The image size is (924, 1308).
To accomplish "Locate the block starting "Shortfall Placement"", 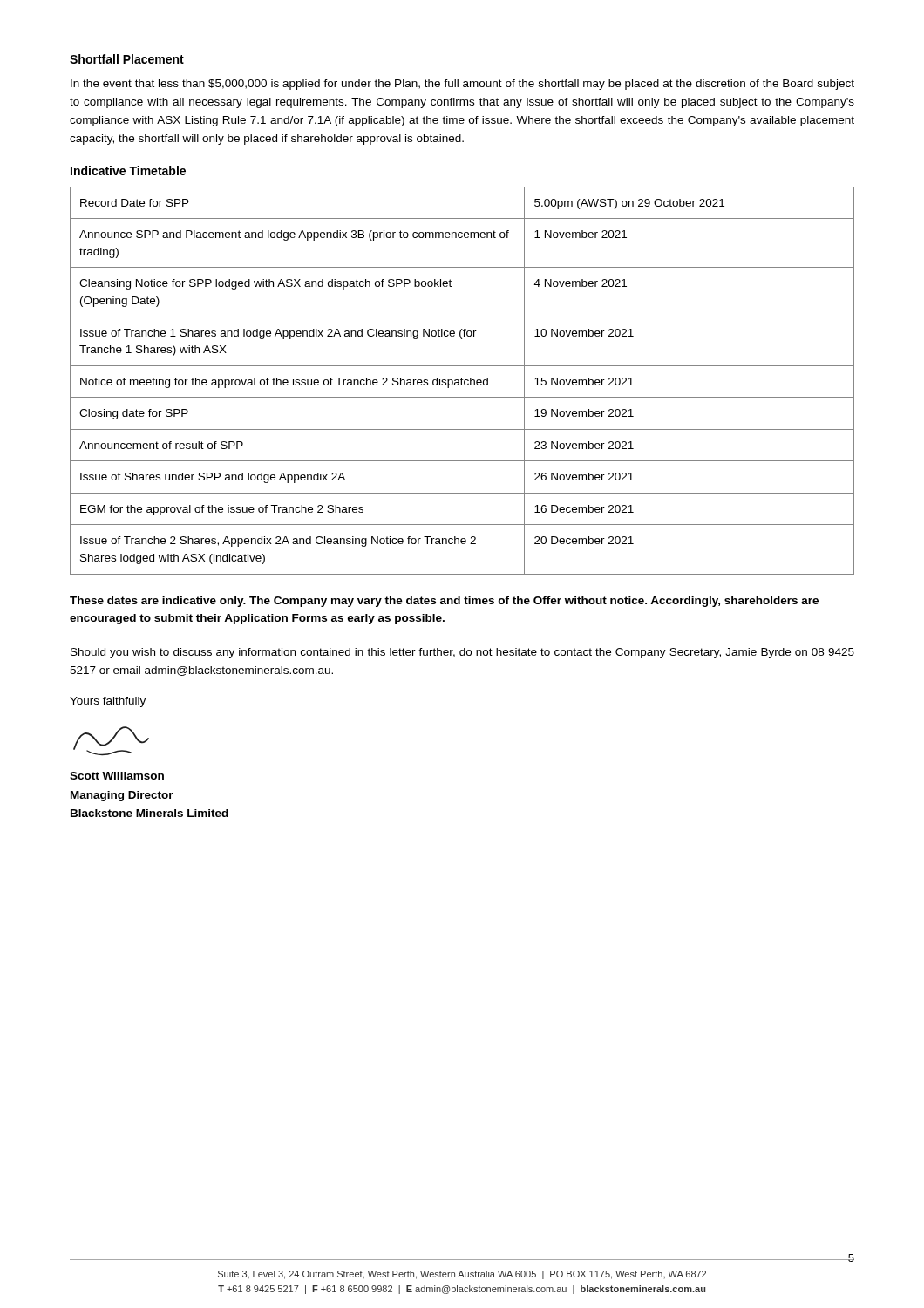I will click(127, 59).
